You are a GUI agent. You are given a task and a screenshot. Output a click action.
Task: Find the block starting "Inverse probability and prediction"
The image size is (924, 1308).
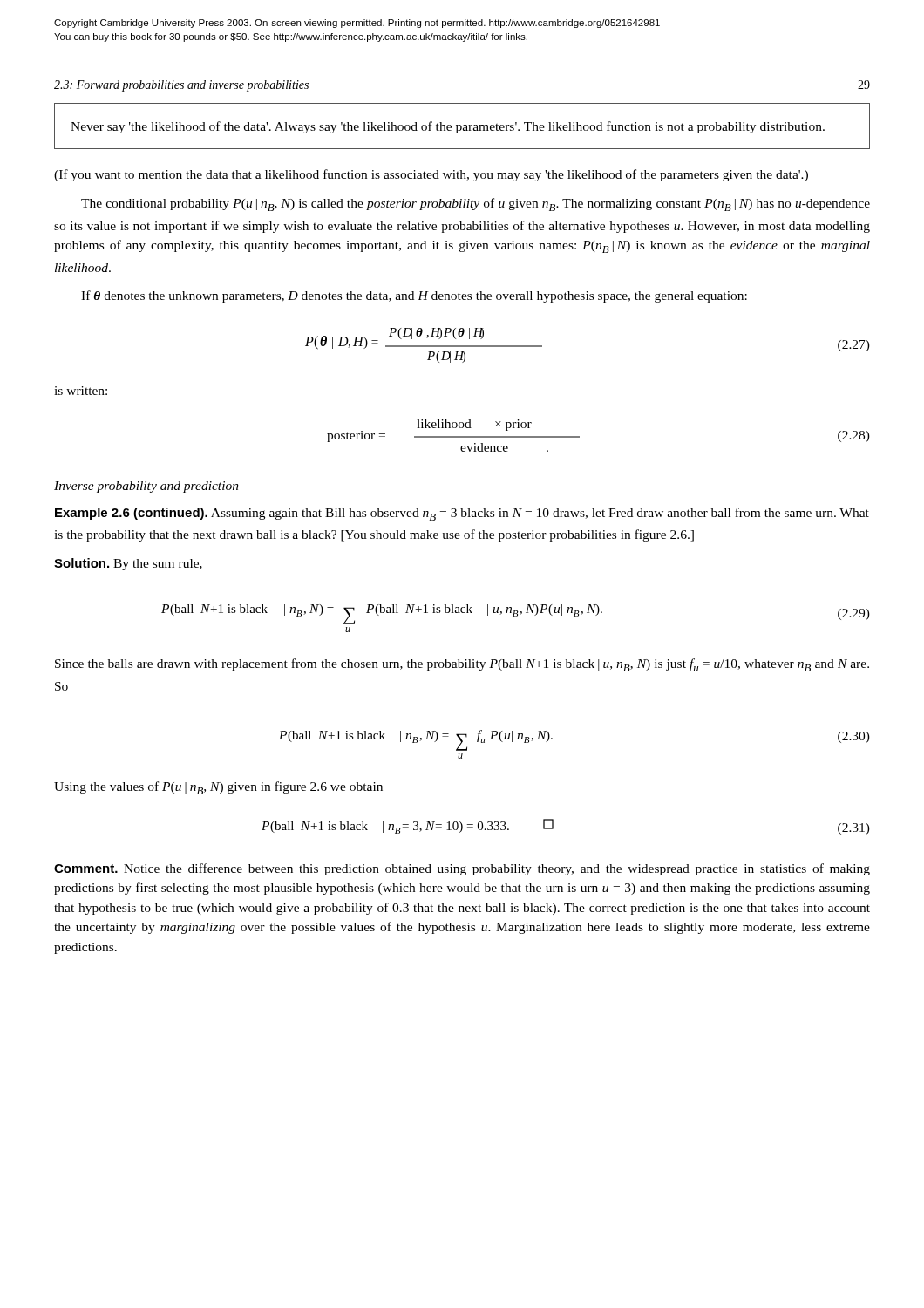(x=146, y=485)
